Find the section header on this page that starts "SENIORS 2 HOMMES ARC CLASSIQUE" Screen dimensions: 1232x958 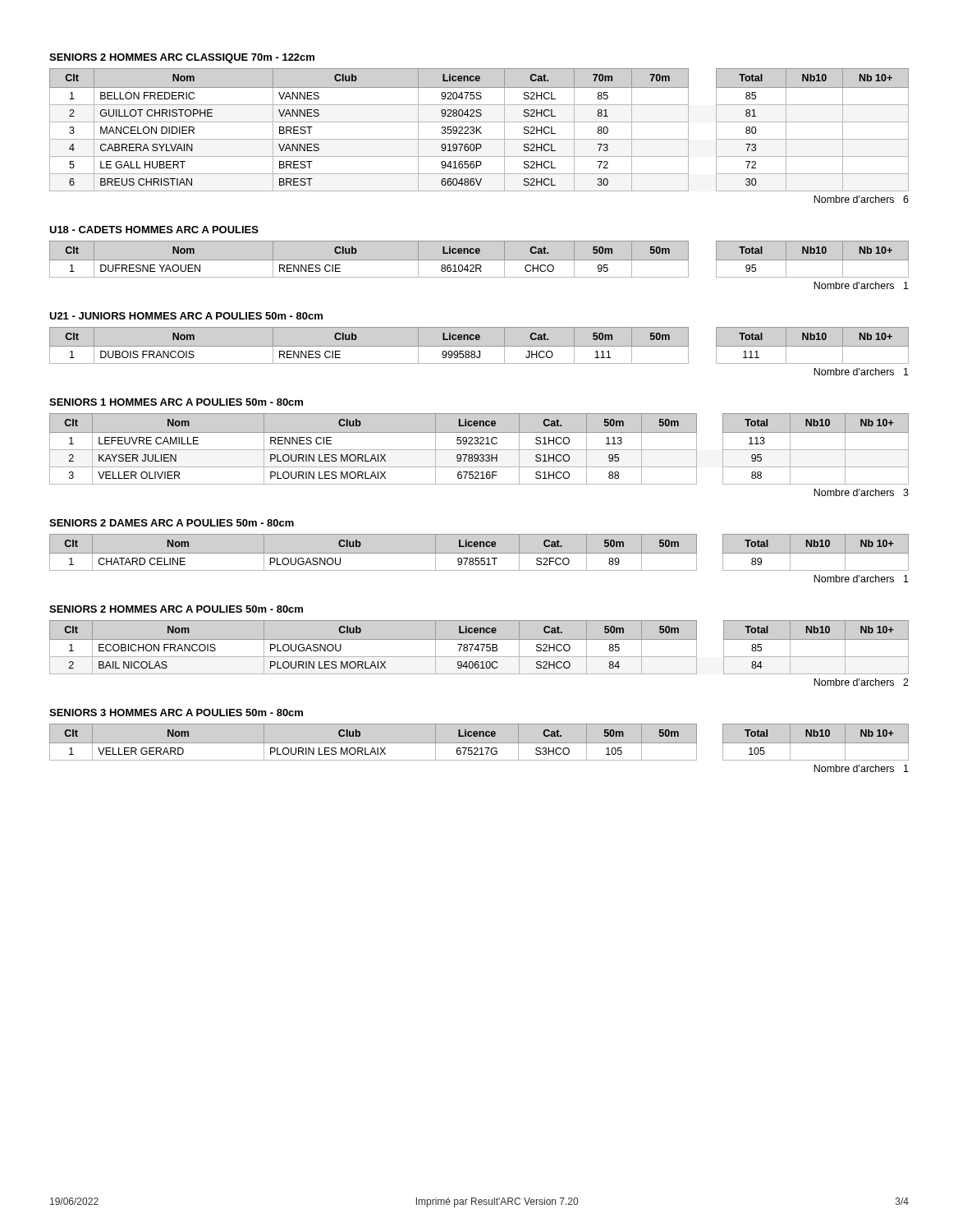tap(182, 57)
